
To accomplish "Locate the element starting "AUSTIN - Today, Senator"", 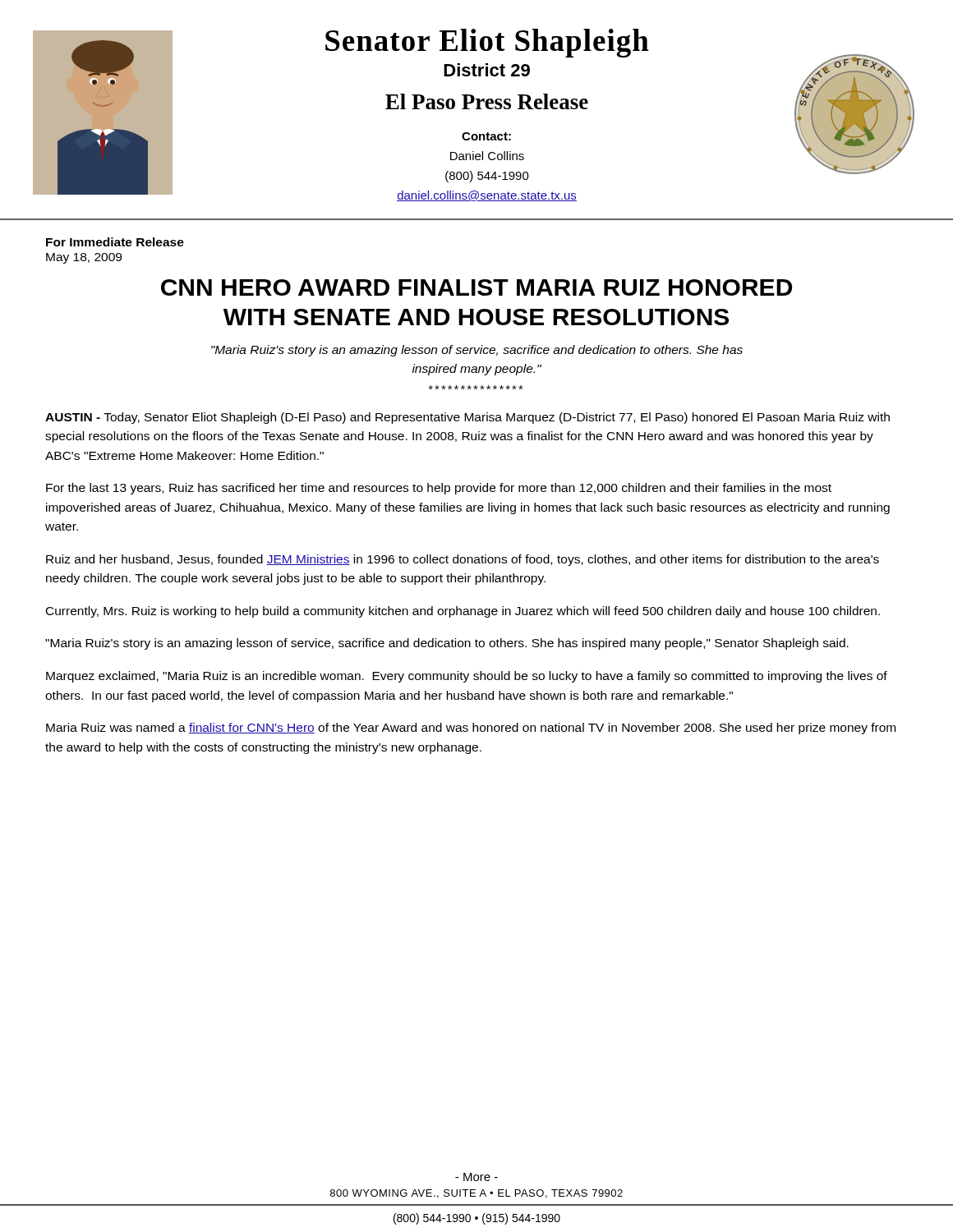I will click(468, 436).
